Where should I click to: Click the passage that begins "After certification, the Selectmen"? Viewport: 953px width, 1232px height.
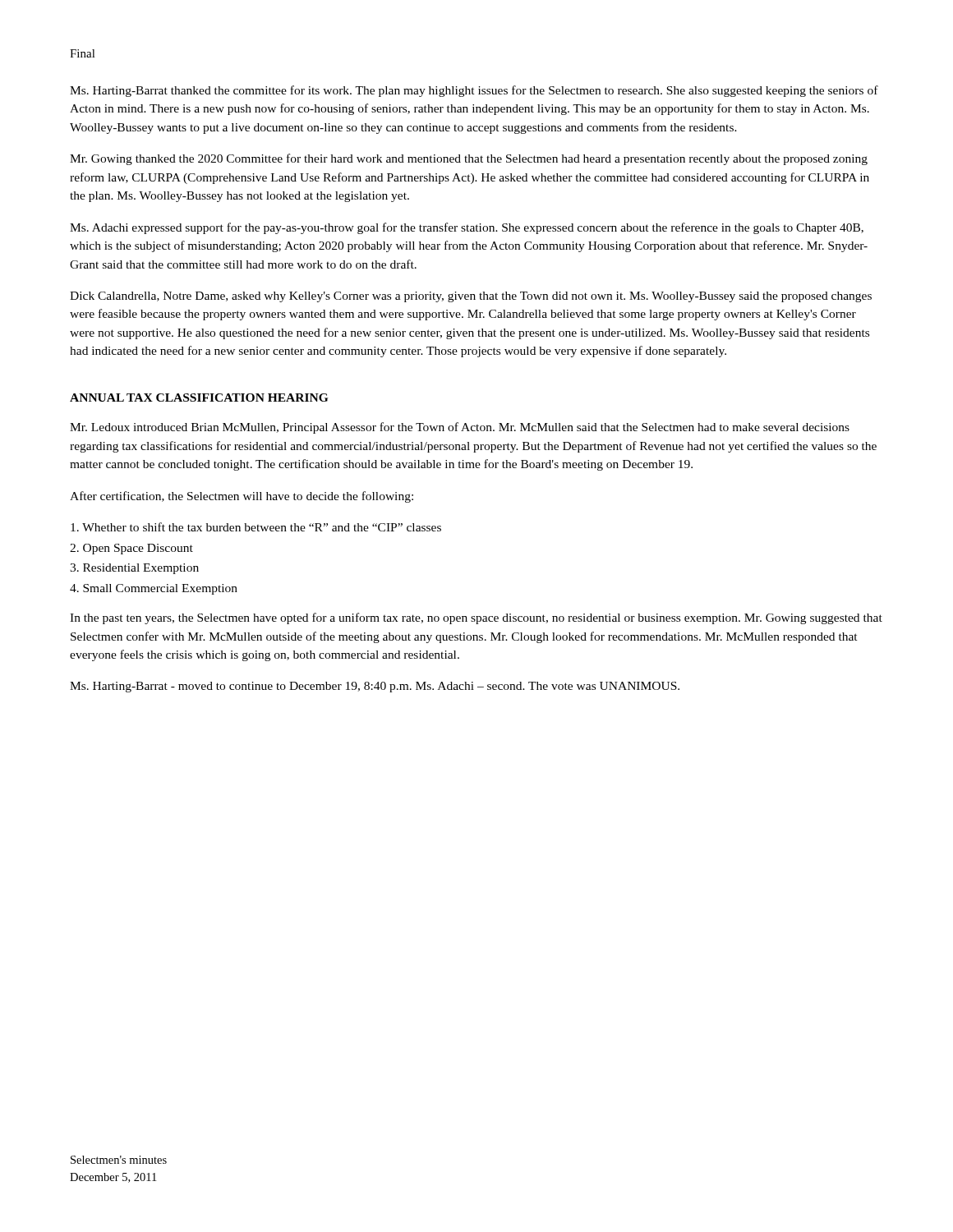242,495
